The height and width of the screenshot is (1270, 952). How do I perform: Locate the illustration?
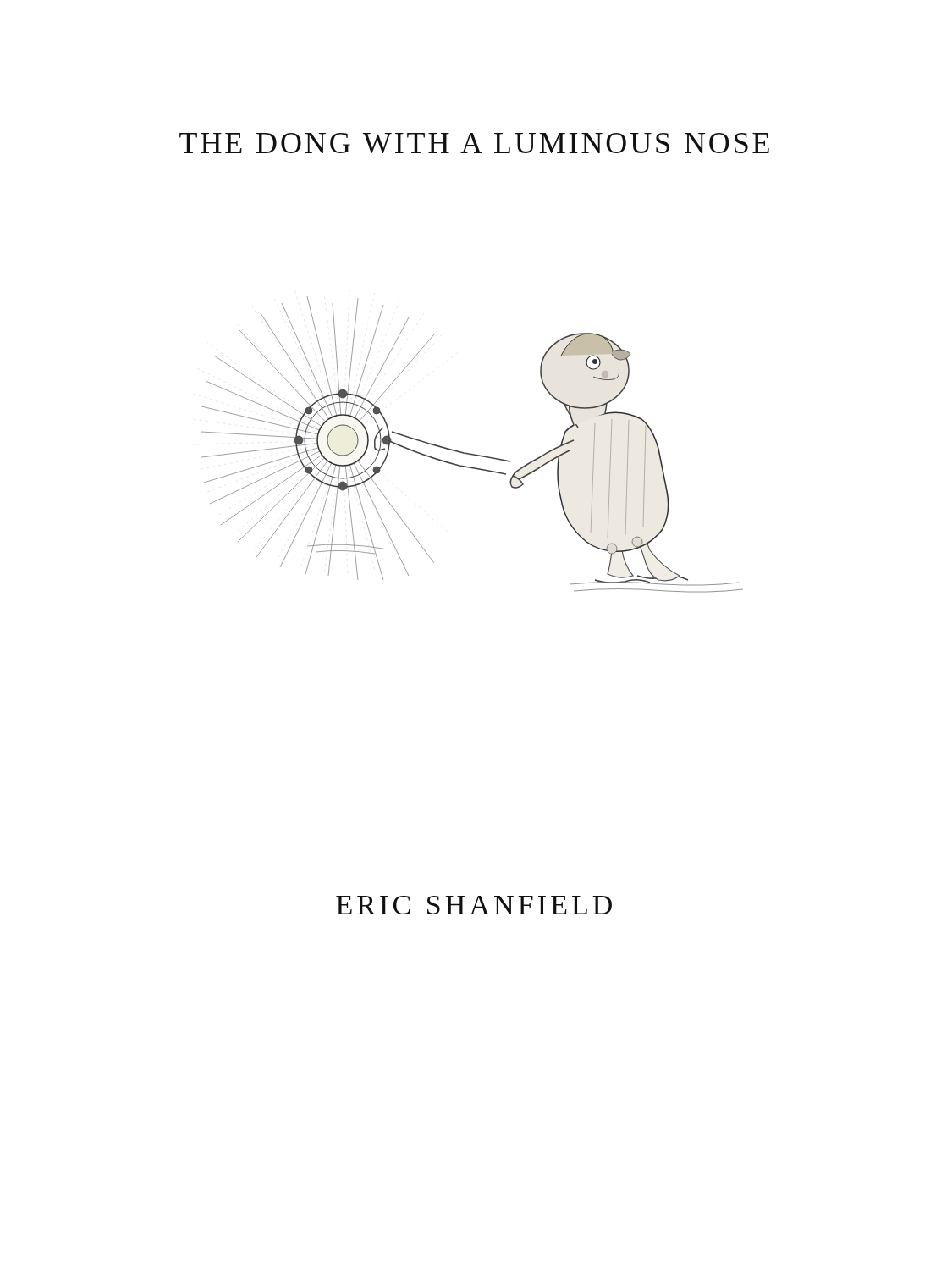pos(476,440)
